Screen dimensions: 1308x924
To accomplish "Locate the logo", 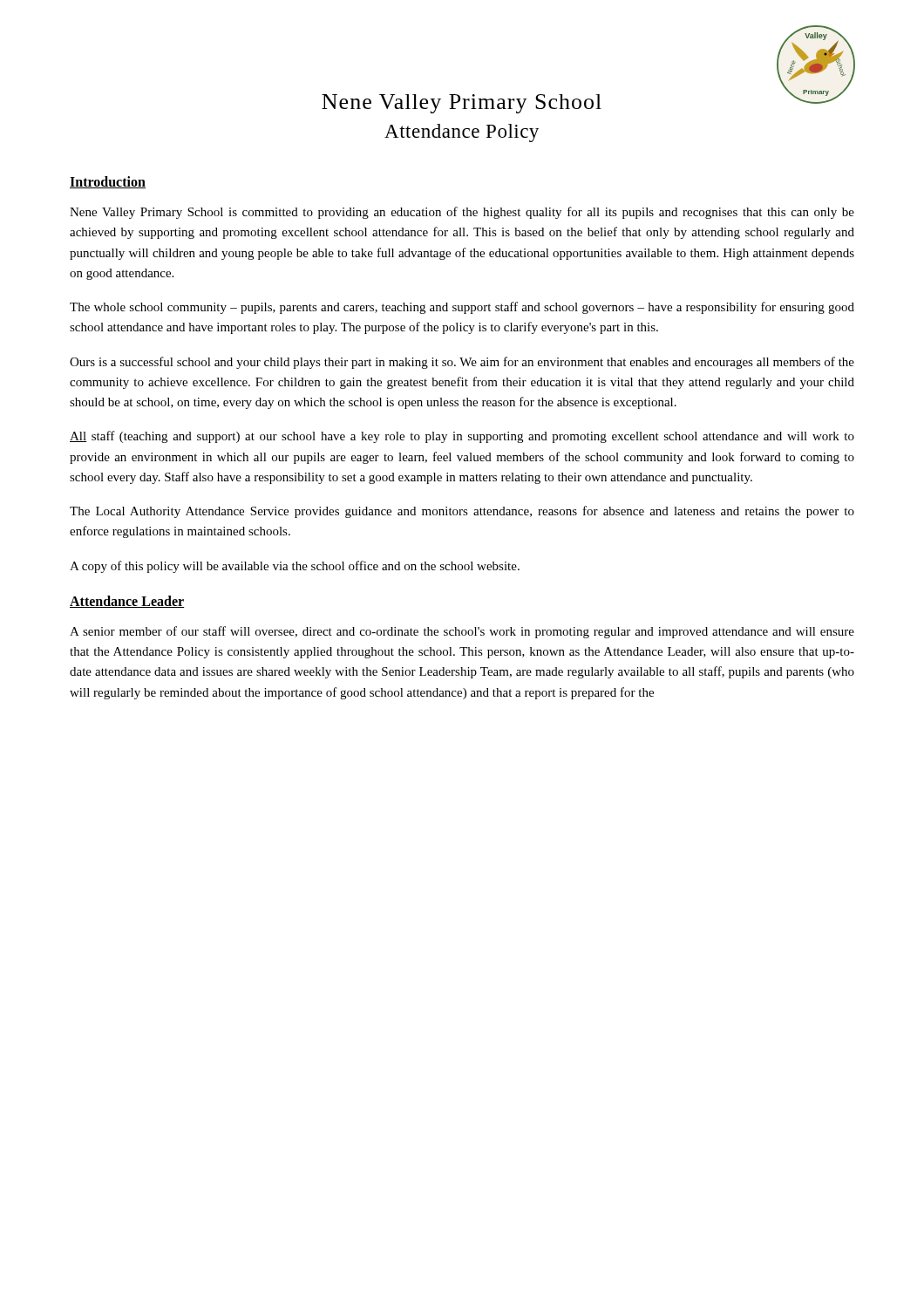I will coord(816,65).
